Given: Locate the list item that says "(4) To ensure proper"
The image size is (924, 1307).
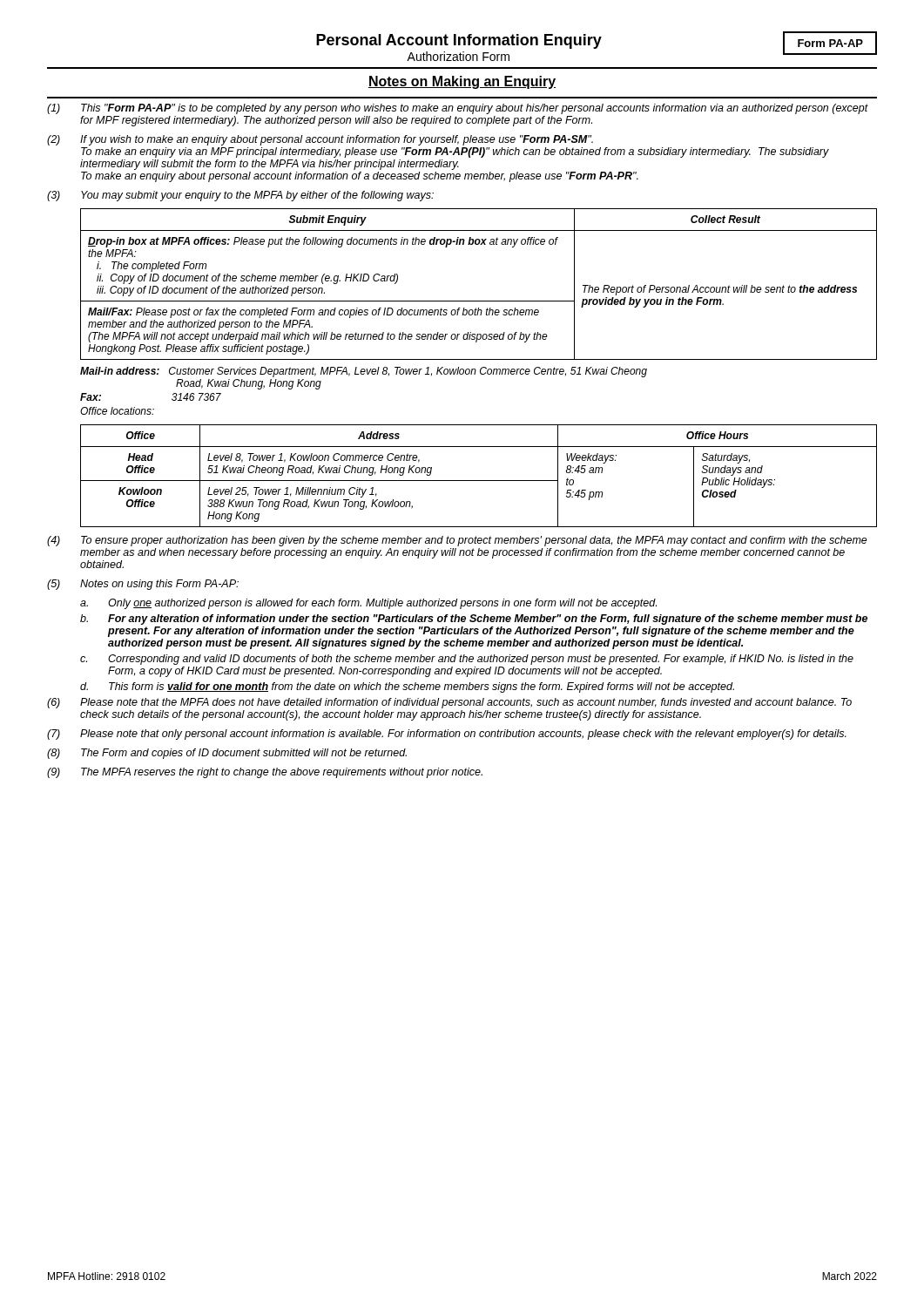Looking at the screenshot, I should tap(462, 552).
